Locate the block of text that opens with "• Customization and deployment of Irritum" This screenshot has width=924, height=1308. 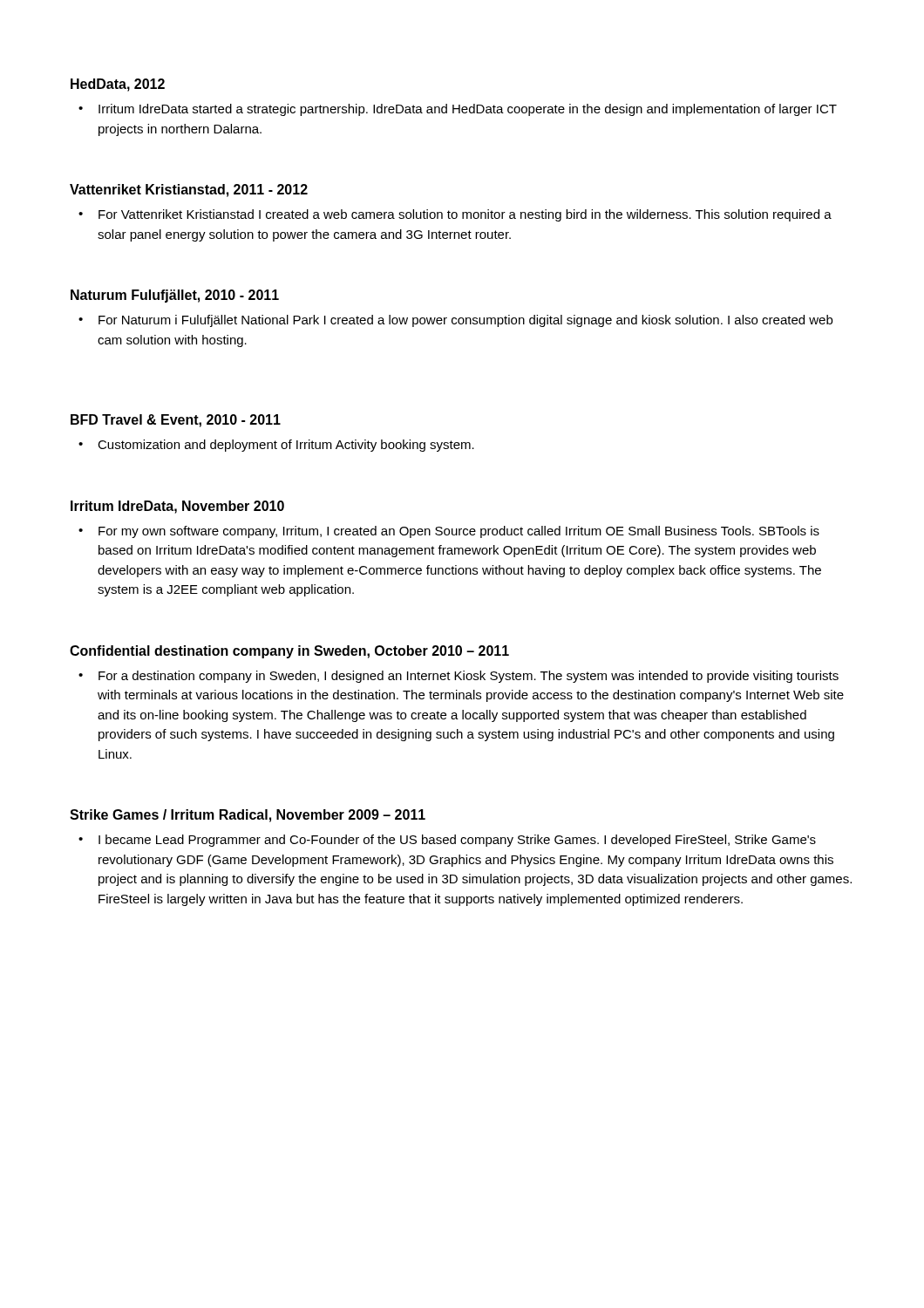click(x=277, y=445)
